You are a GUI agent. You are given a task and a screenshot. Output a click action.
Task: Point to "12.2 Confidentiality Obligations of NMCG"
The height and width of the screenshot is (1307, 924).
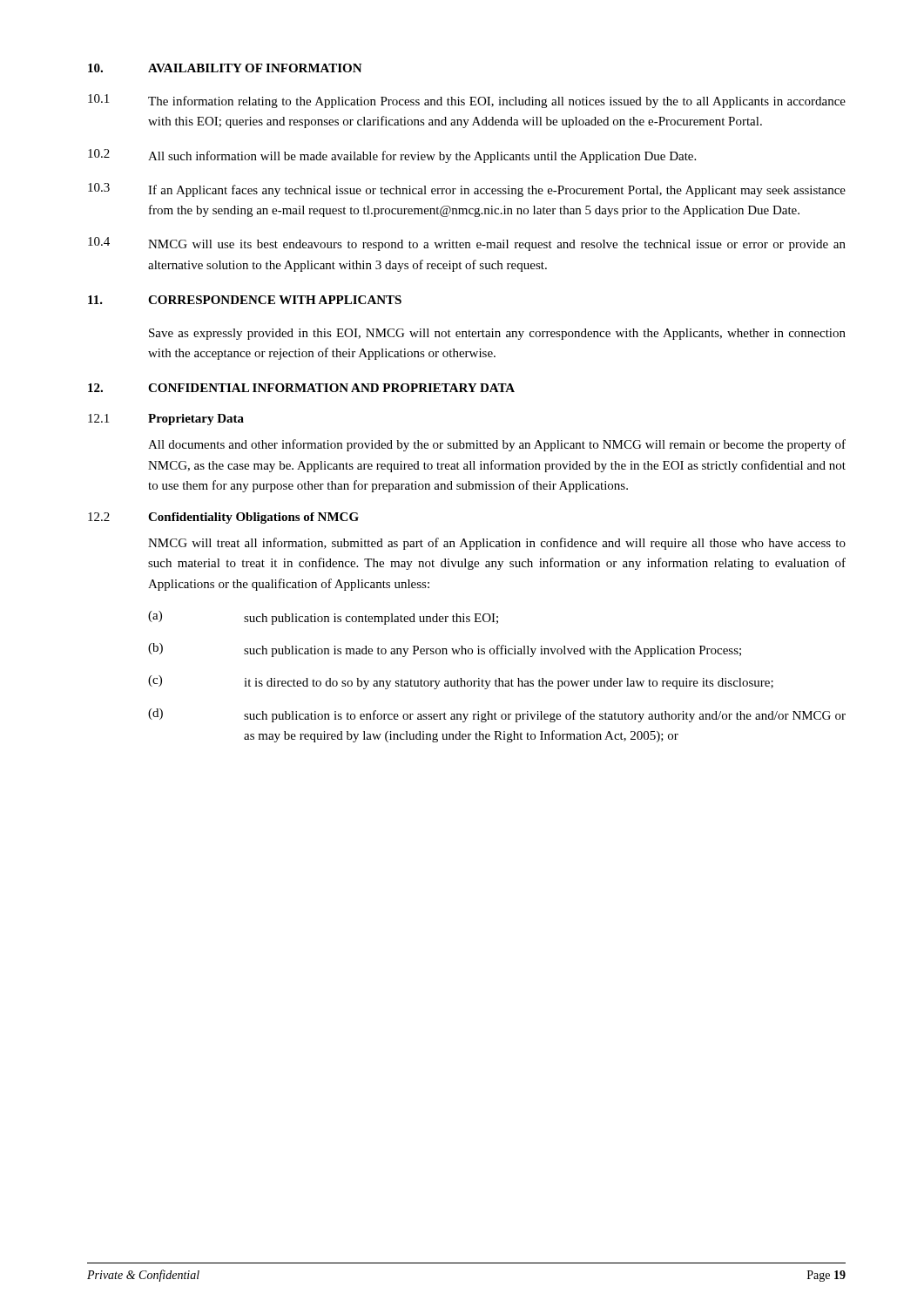[x=223, y=517]
